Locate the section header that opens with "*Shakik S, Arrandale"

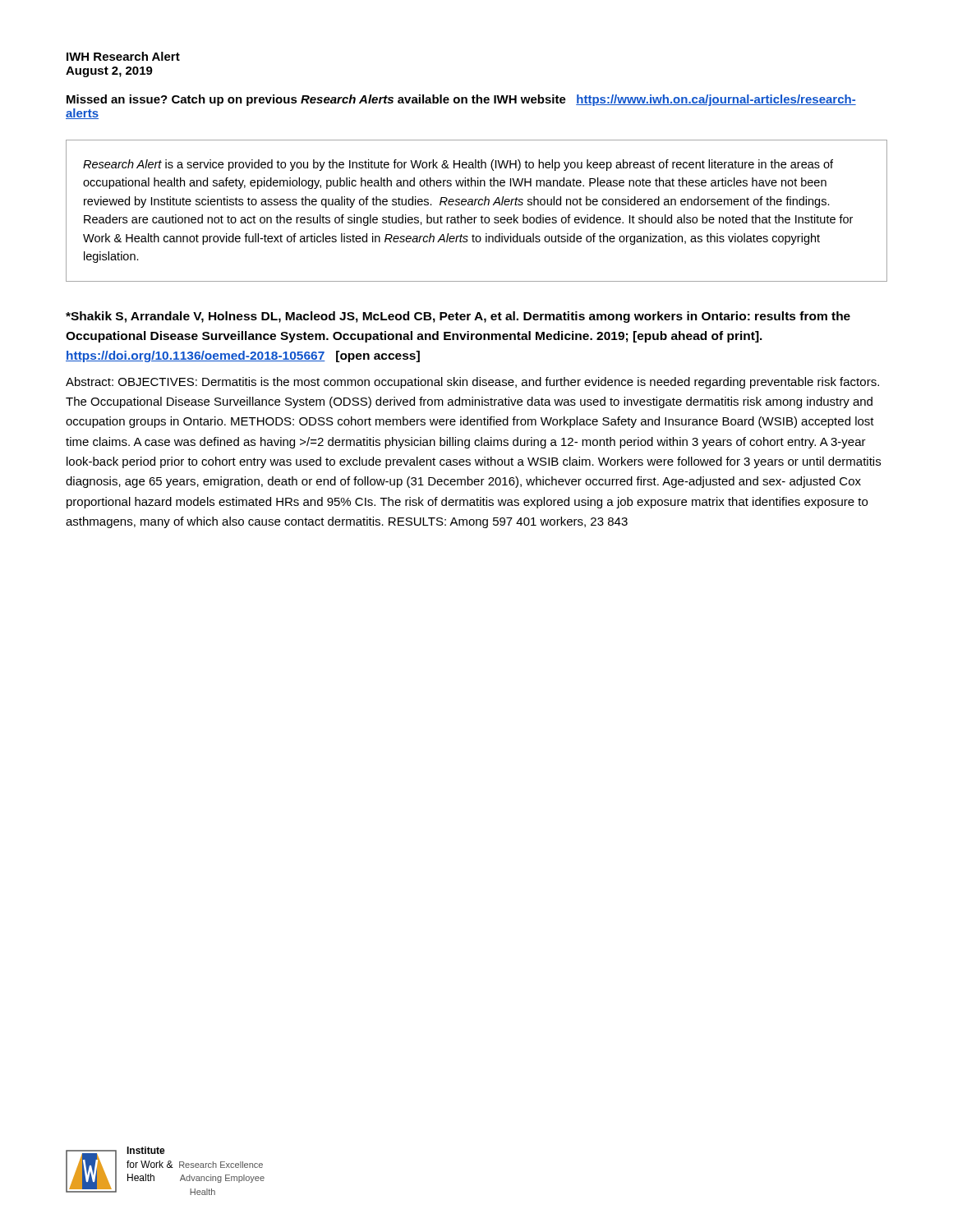[x=458, y=335]
